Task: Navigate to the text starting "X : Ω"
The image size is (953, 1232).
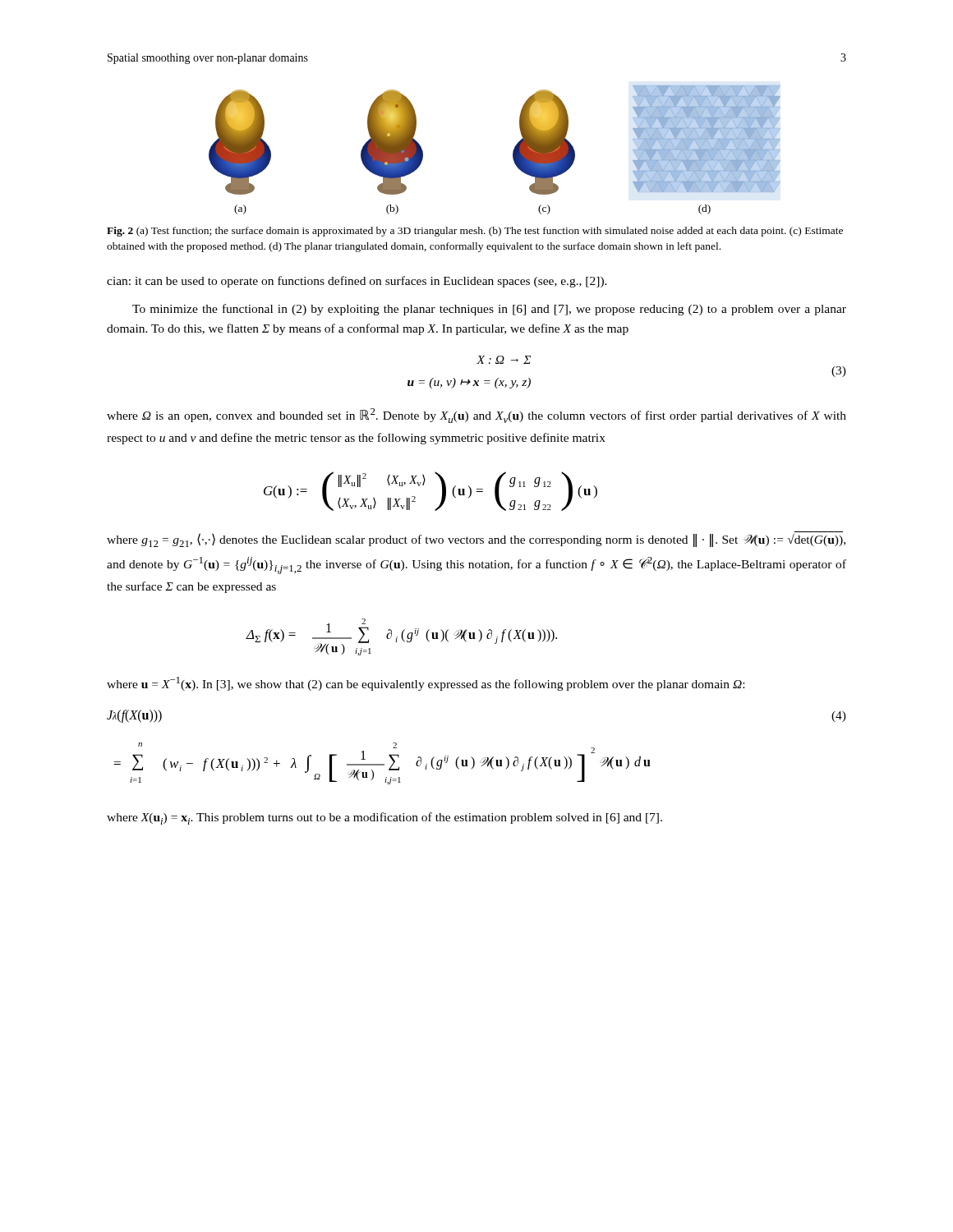Action: (504, 360)
